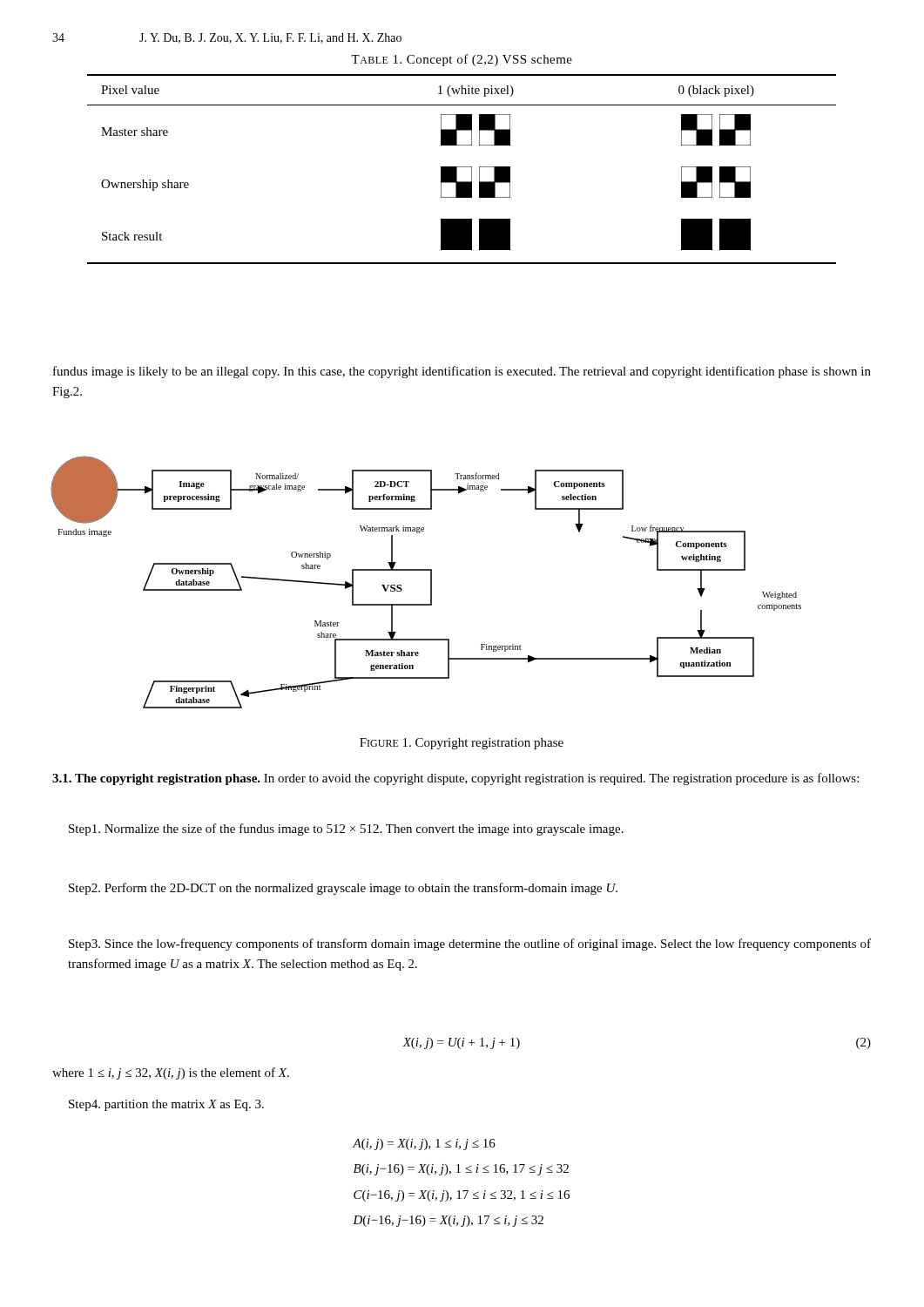This screenshot has height=1307, width=924.
Task: Locate the block of text that opens with "Step3. Since the low-frequency components of transform"
Action: pyautogui.click(x=469, y=954)
